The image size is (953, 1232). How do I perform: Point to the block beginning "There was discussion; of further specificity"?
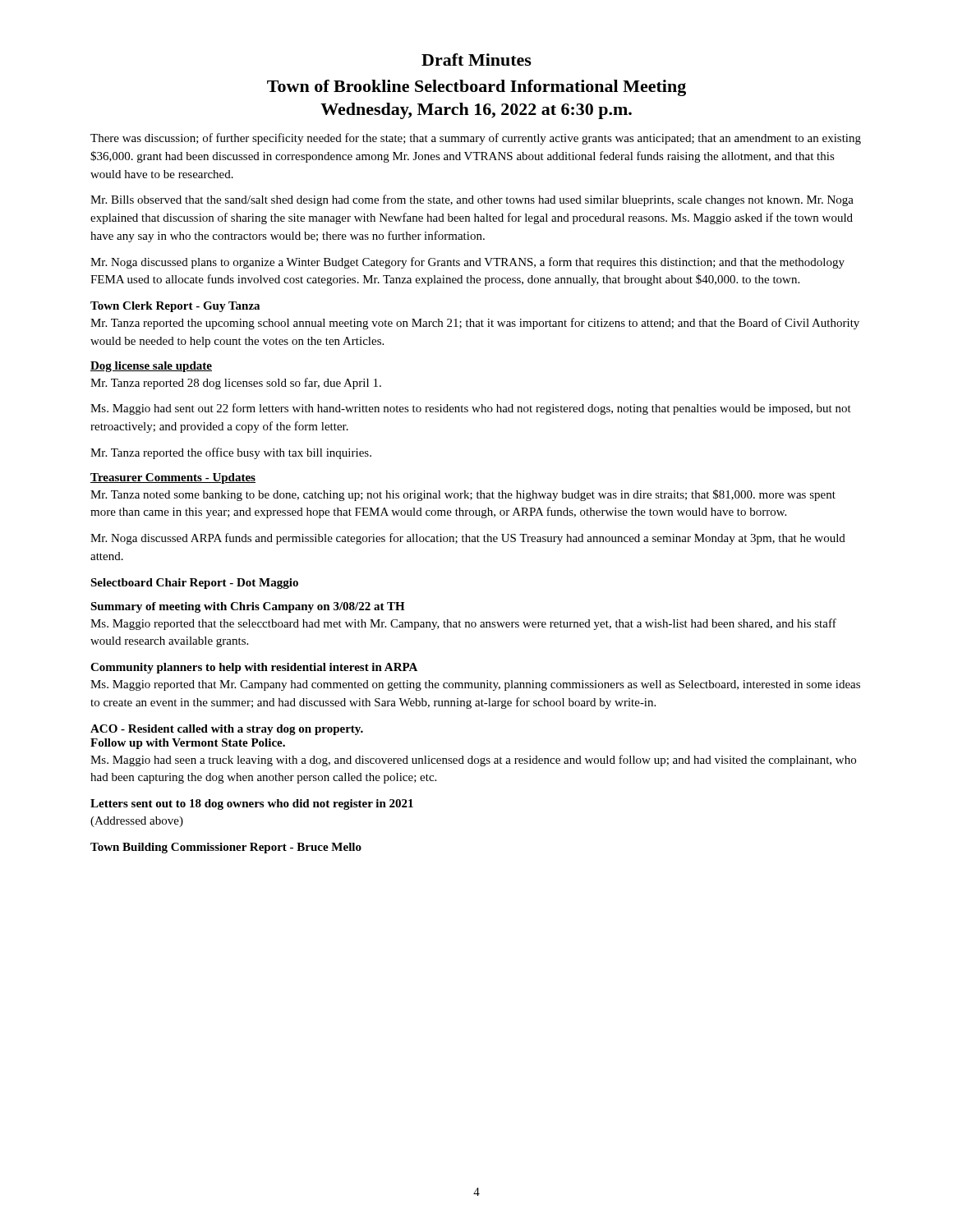click(x=476, y=157)
